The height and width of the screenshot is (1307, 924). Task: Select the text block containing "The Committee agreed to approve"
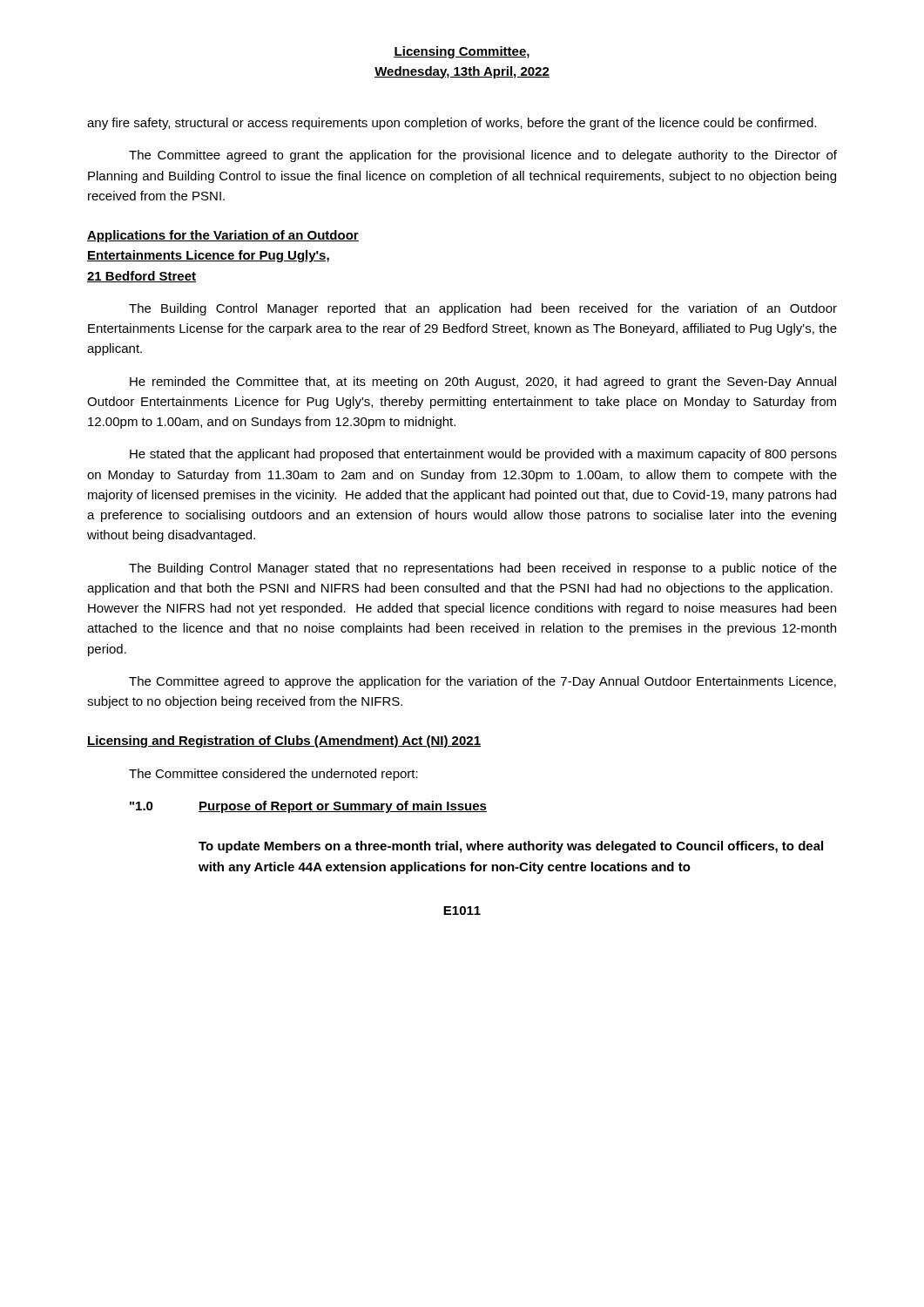(462, 691)
